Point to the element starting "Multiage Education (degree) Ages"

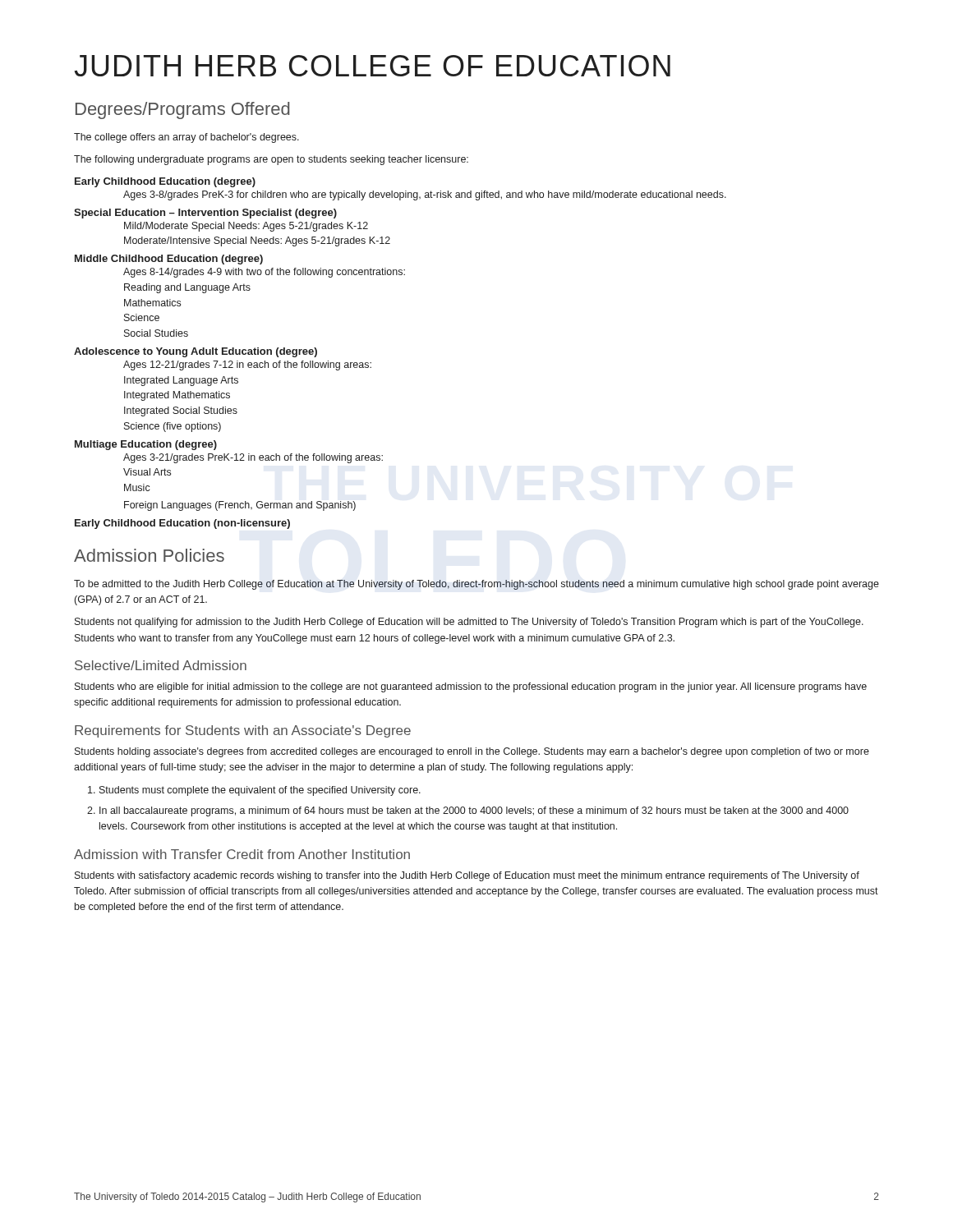pyautogui.click(x=146, y=445)
